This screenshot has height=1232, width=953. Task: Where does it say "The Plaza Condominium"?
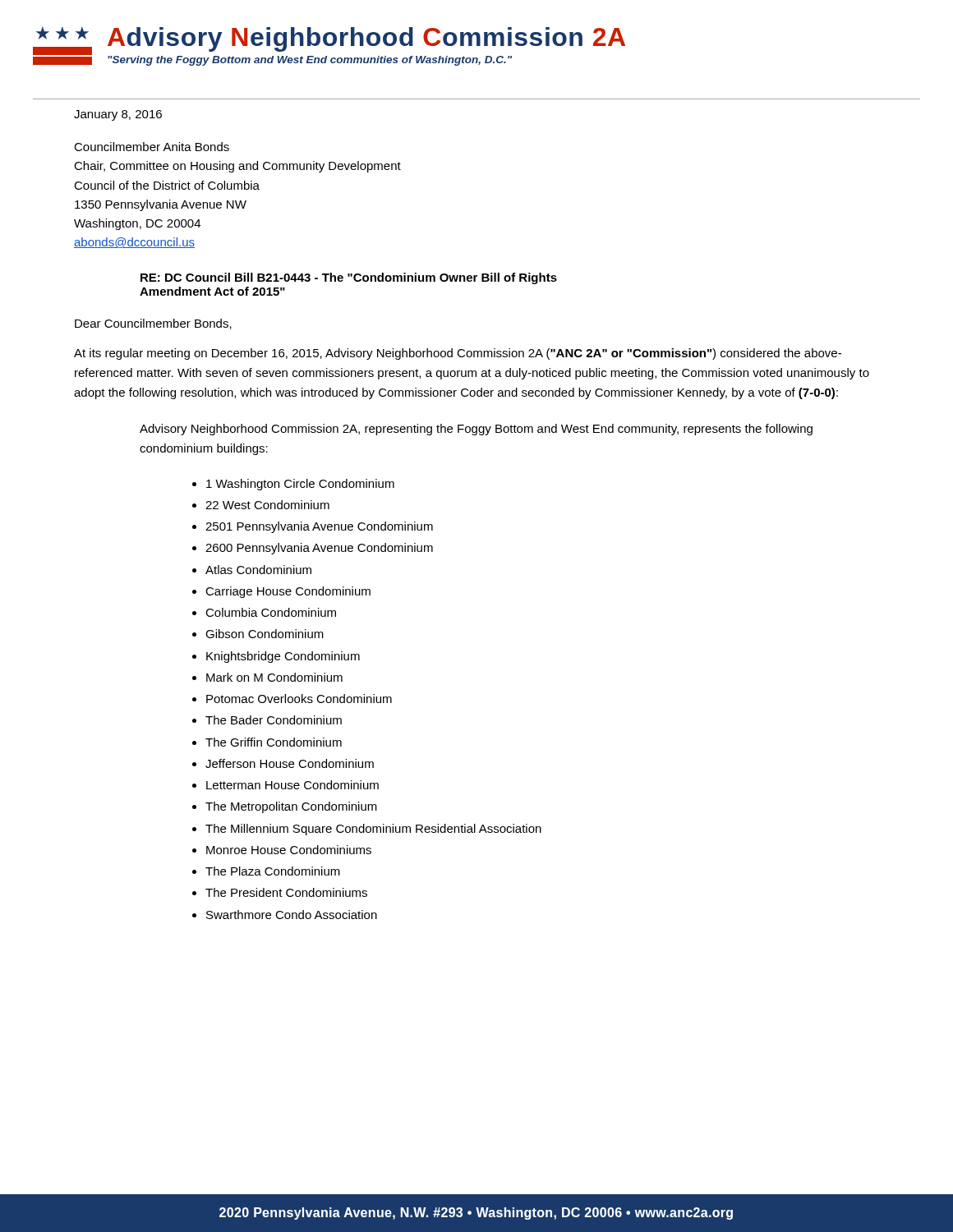[x=273, y=871]
